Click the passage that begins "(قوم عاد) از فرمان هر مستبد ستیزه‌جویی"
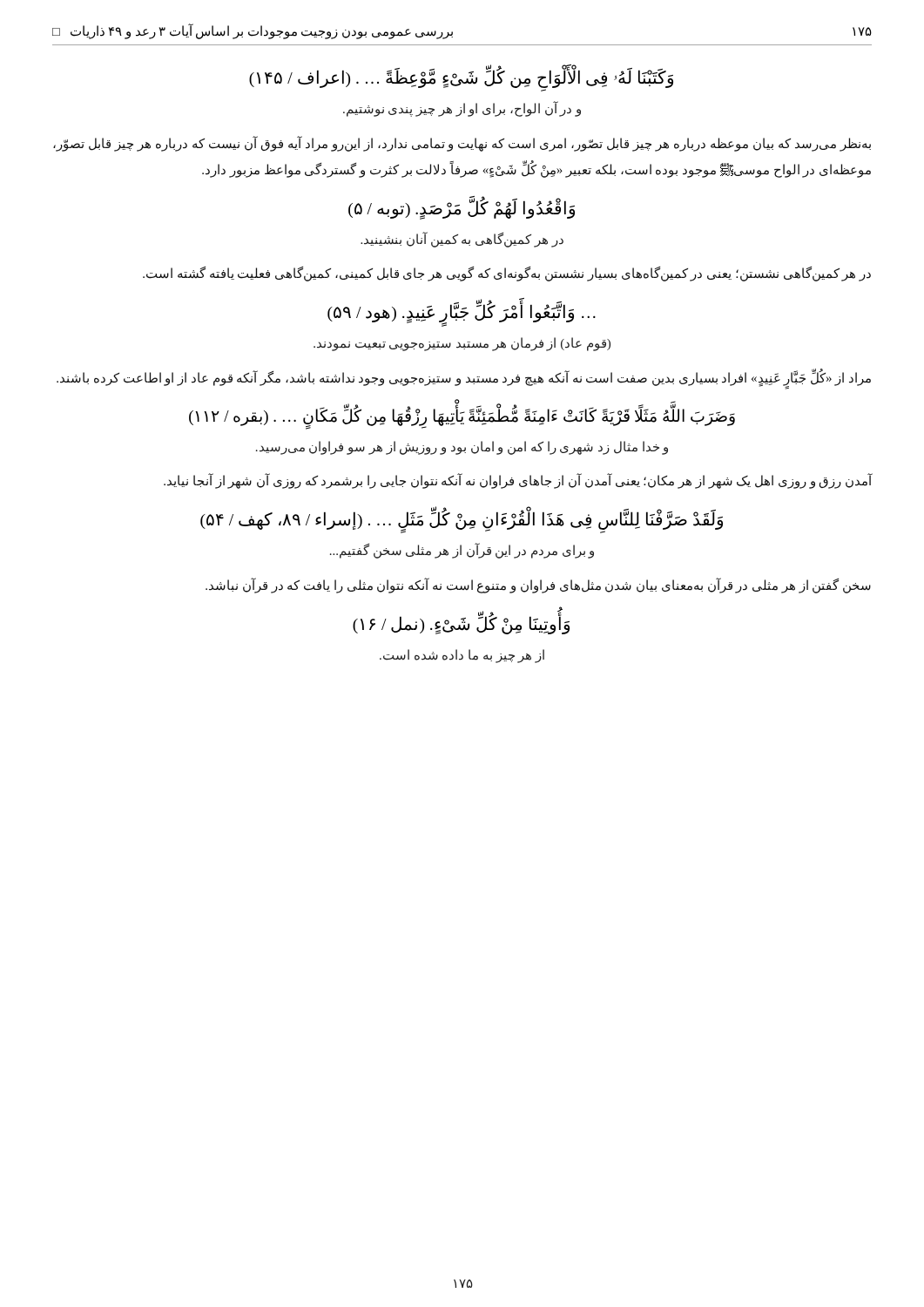 462,343
